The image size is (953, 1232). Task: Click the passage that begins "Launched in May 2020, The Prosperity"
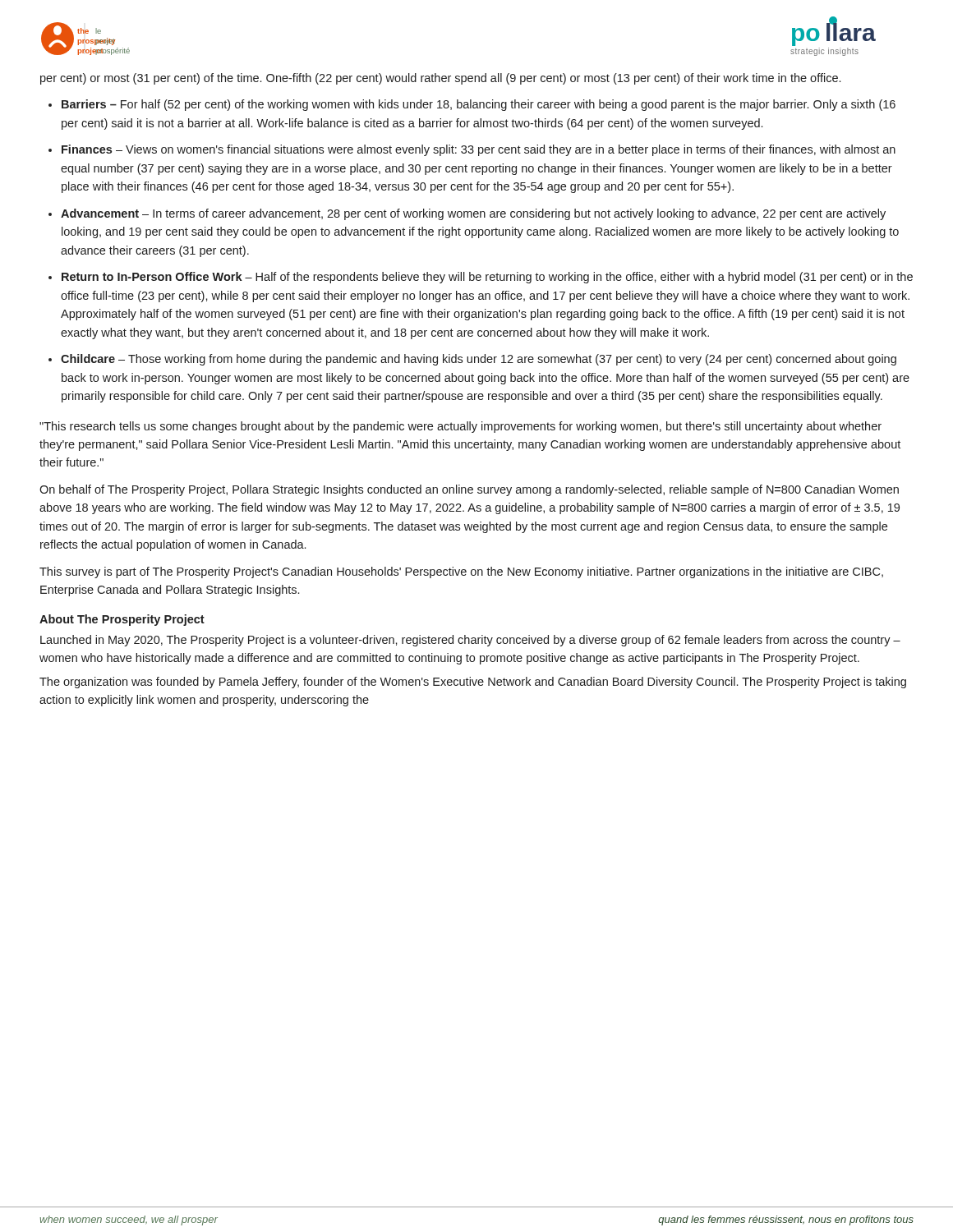pos(470,649)
